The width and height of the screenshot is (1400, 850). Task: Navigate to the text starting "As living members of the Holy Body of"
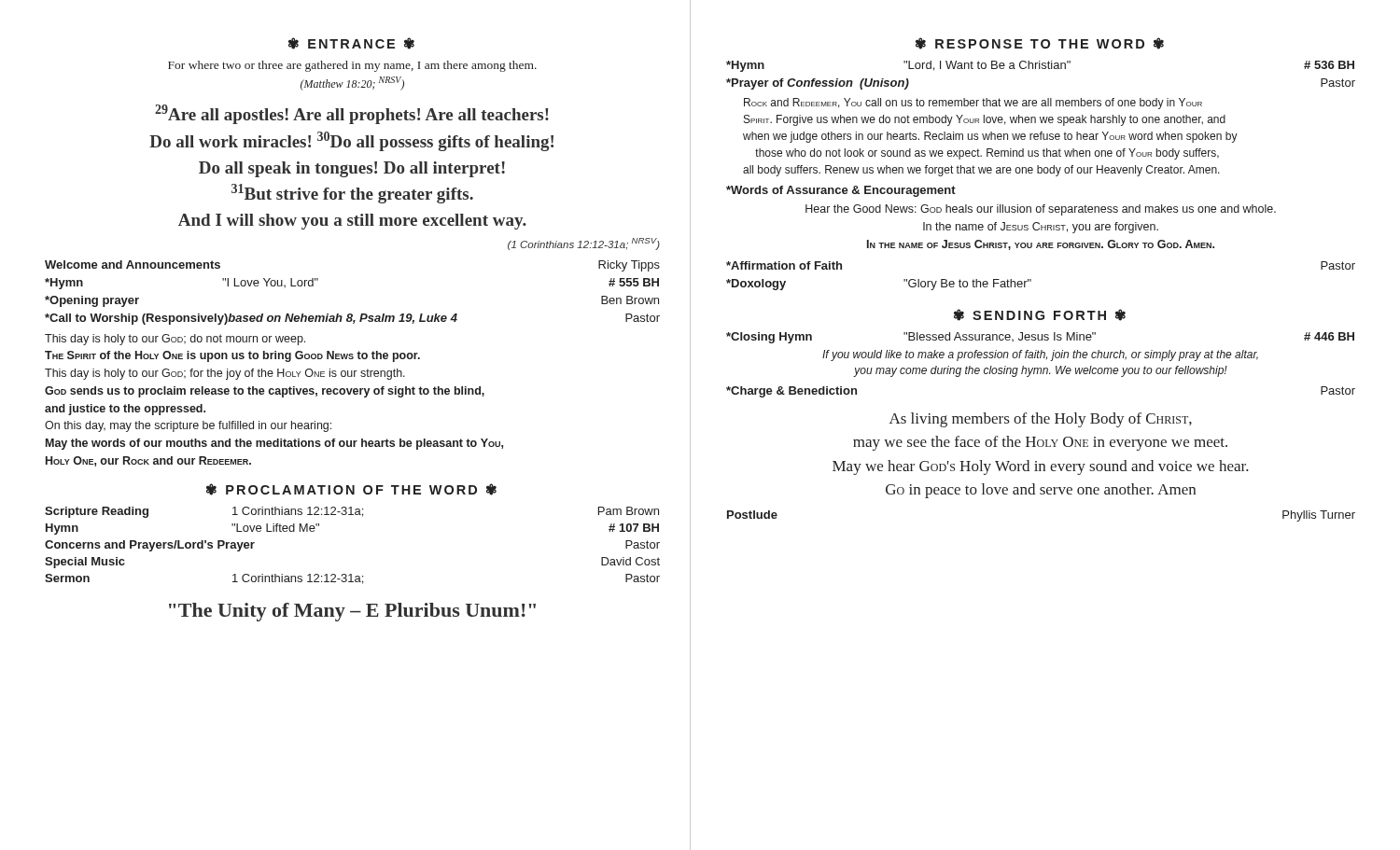[1041, 454]
